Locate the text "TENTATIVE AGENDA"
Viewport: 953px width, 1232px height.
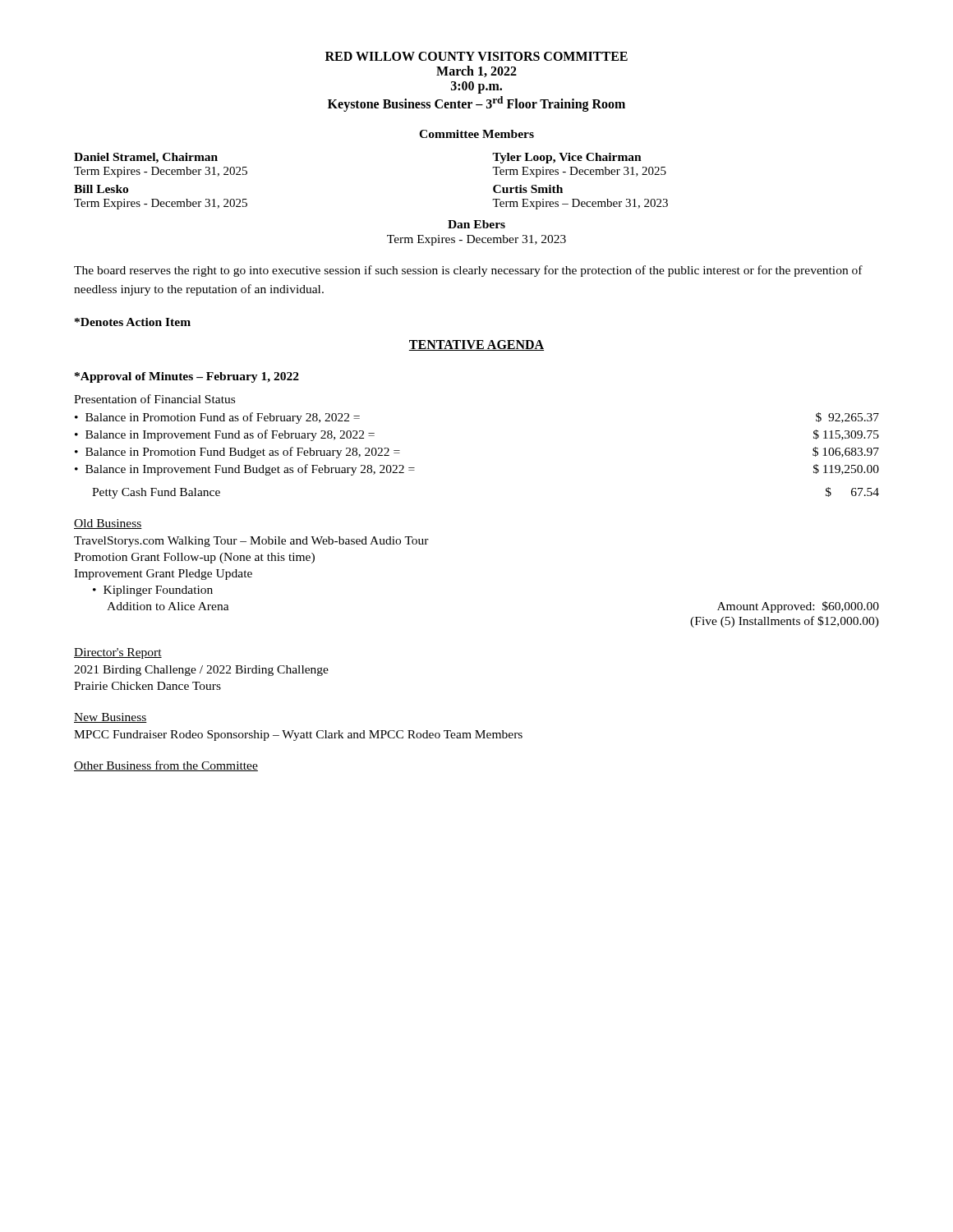476,345
